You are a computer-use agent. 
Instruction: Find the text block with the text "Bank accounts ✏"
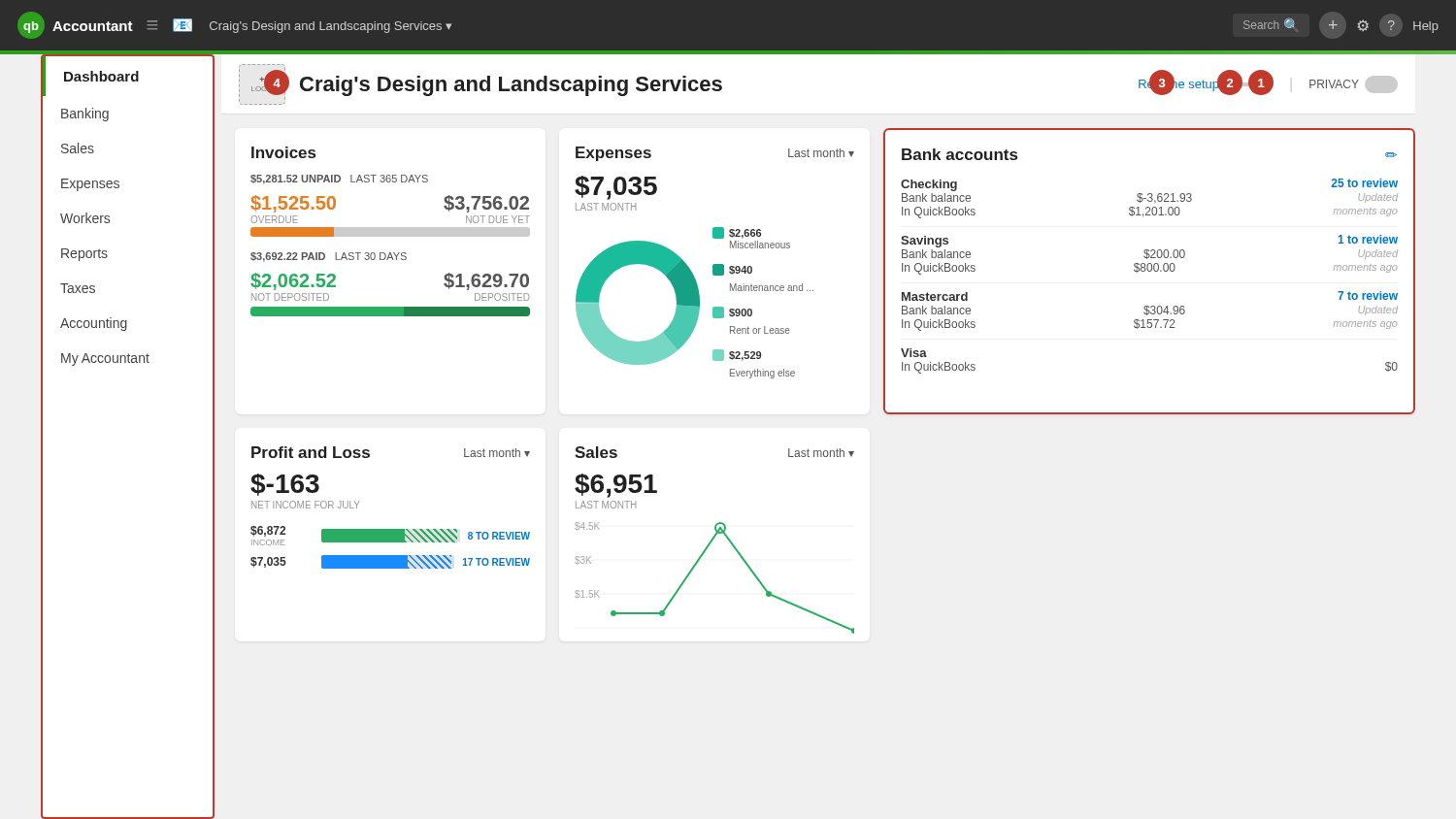[1149, 260]
